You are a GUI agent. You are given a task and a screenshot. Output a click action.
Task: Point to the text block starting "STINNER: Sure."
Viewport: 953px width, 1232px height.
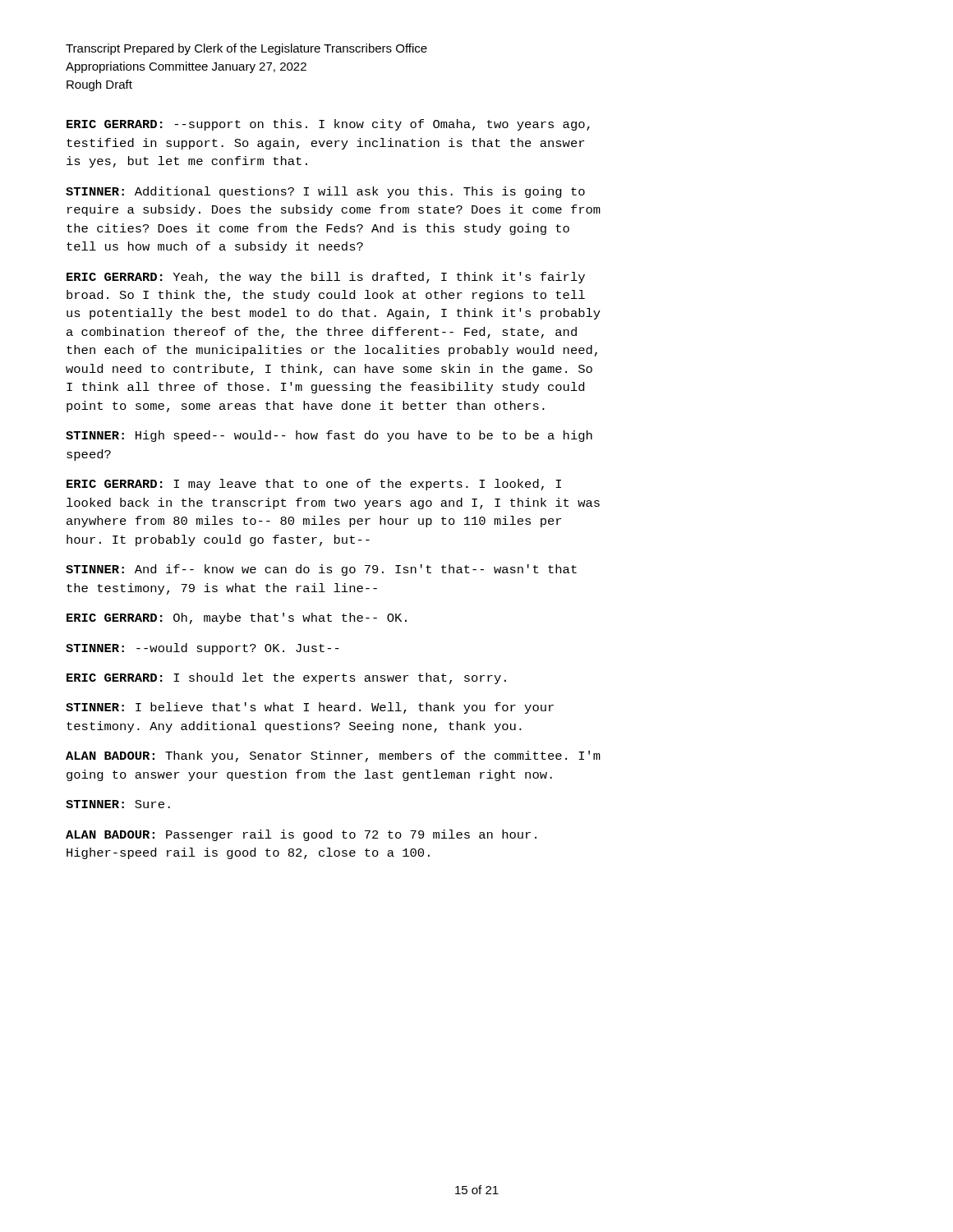(118, 804)
